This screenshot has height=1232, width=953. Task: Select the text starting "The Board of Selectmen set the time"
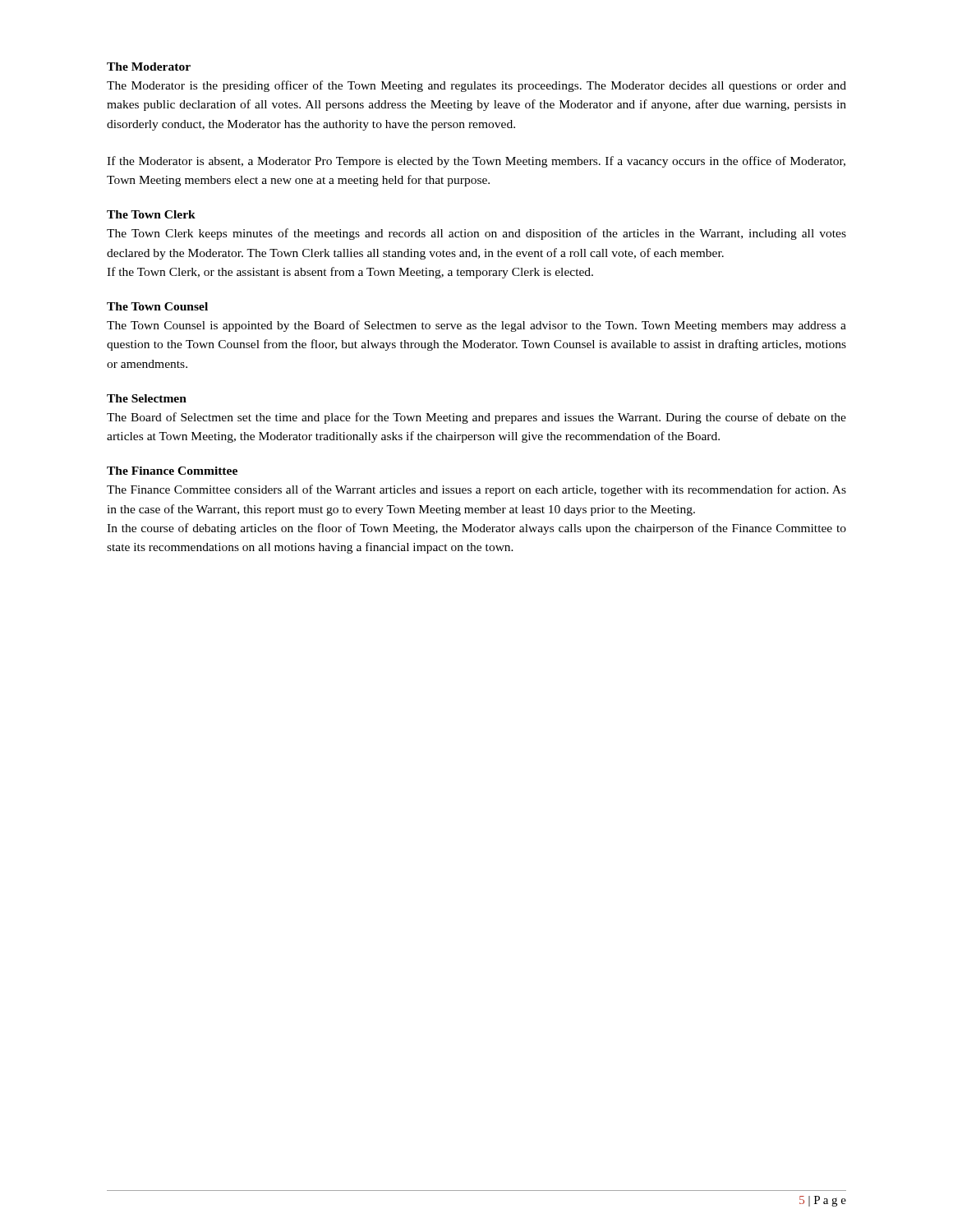tap(476, 426)
